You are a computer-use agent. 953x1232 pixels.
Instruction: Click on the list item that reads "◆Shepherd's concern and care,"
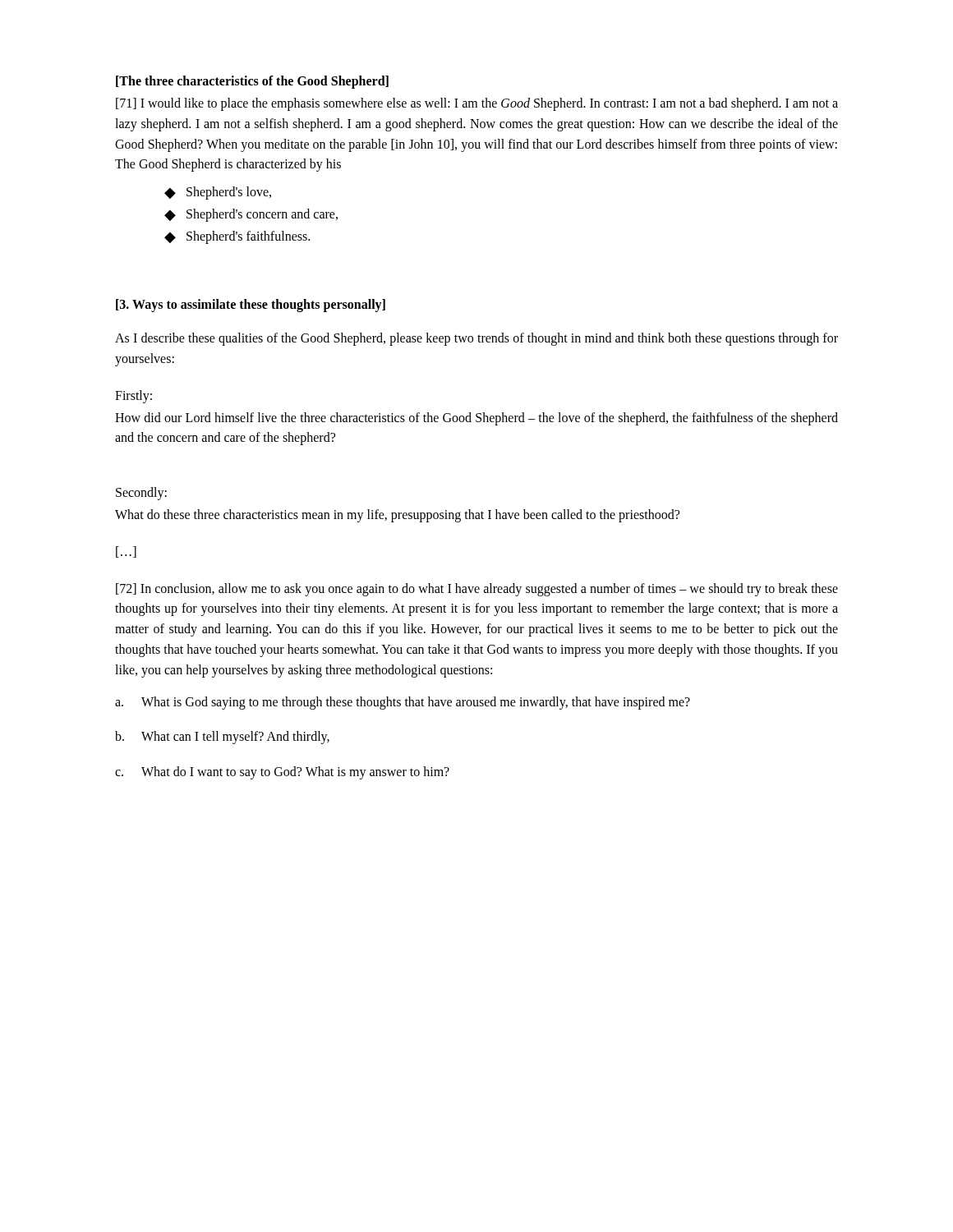point(251,215)
